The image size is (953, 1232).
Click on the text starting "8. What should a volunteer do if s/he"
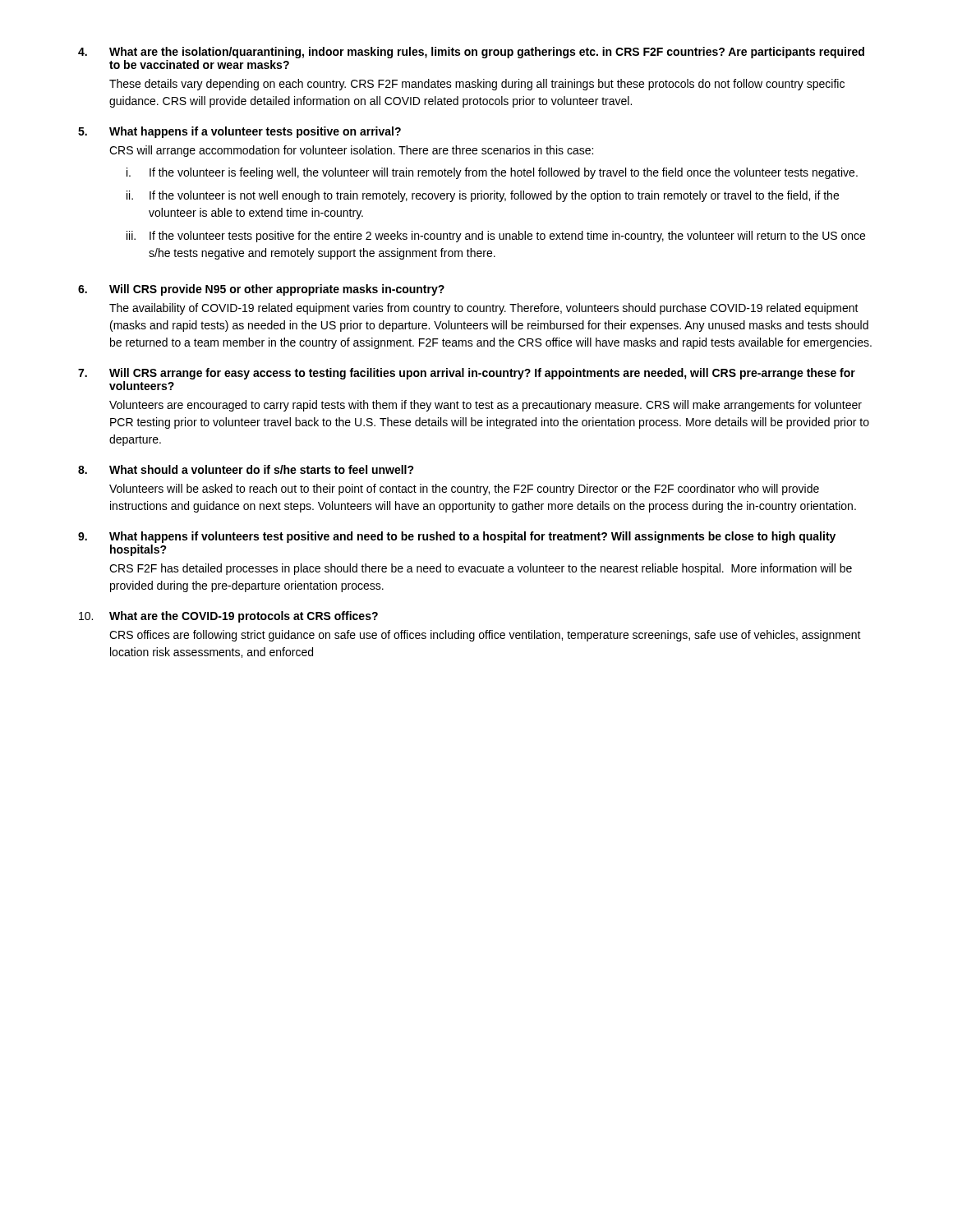[x=476, y=489]
